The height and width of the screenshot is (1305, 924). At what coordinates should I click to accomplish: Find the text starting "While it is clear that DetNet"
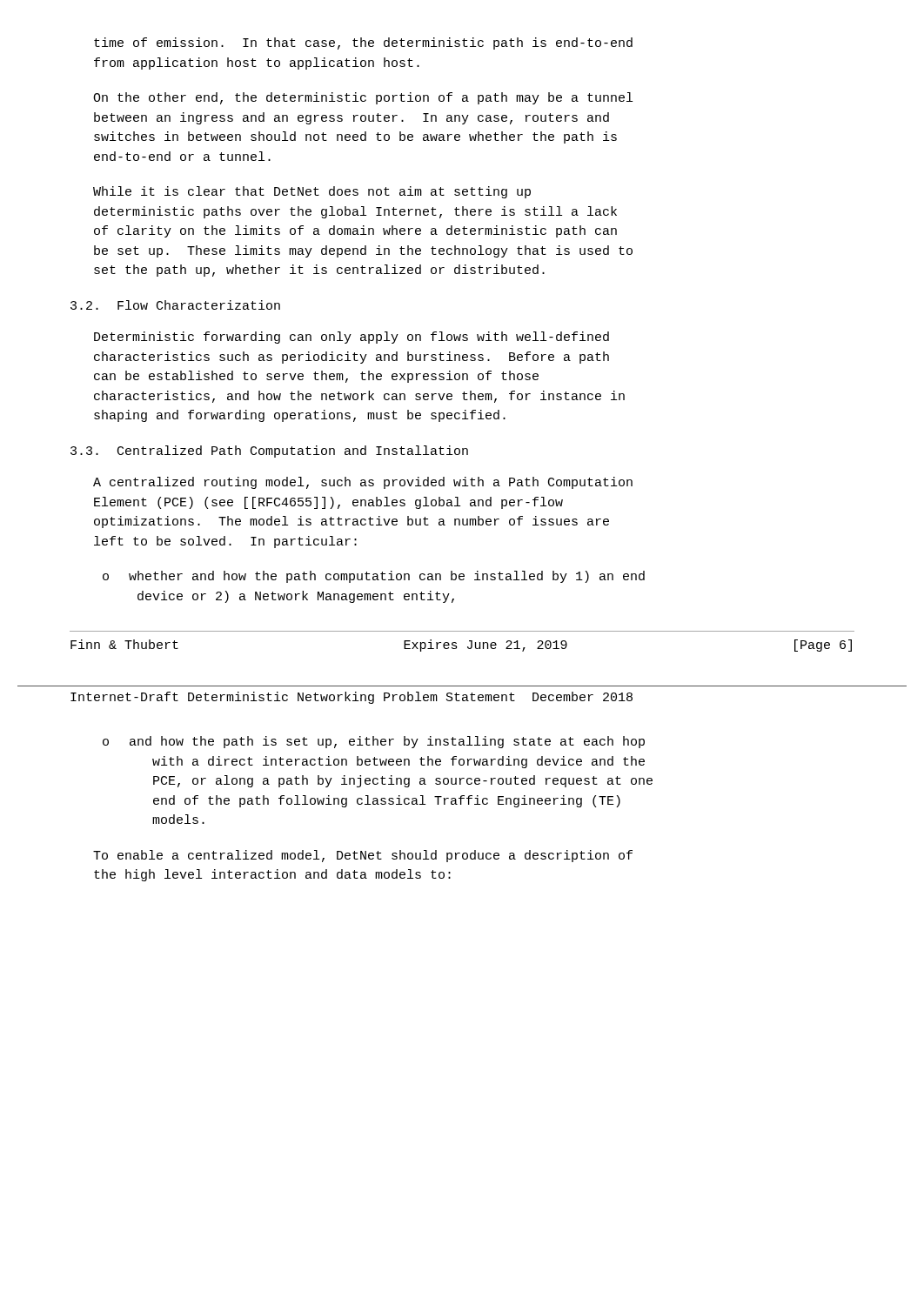click(x=352, y=232)
